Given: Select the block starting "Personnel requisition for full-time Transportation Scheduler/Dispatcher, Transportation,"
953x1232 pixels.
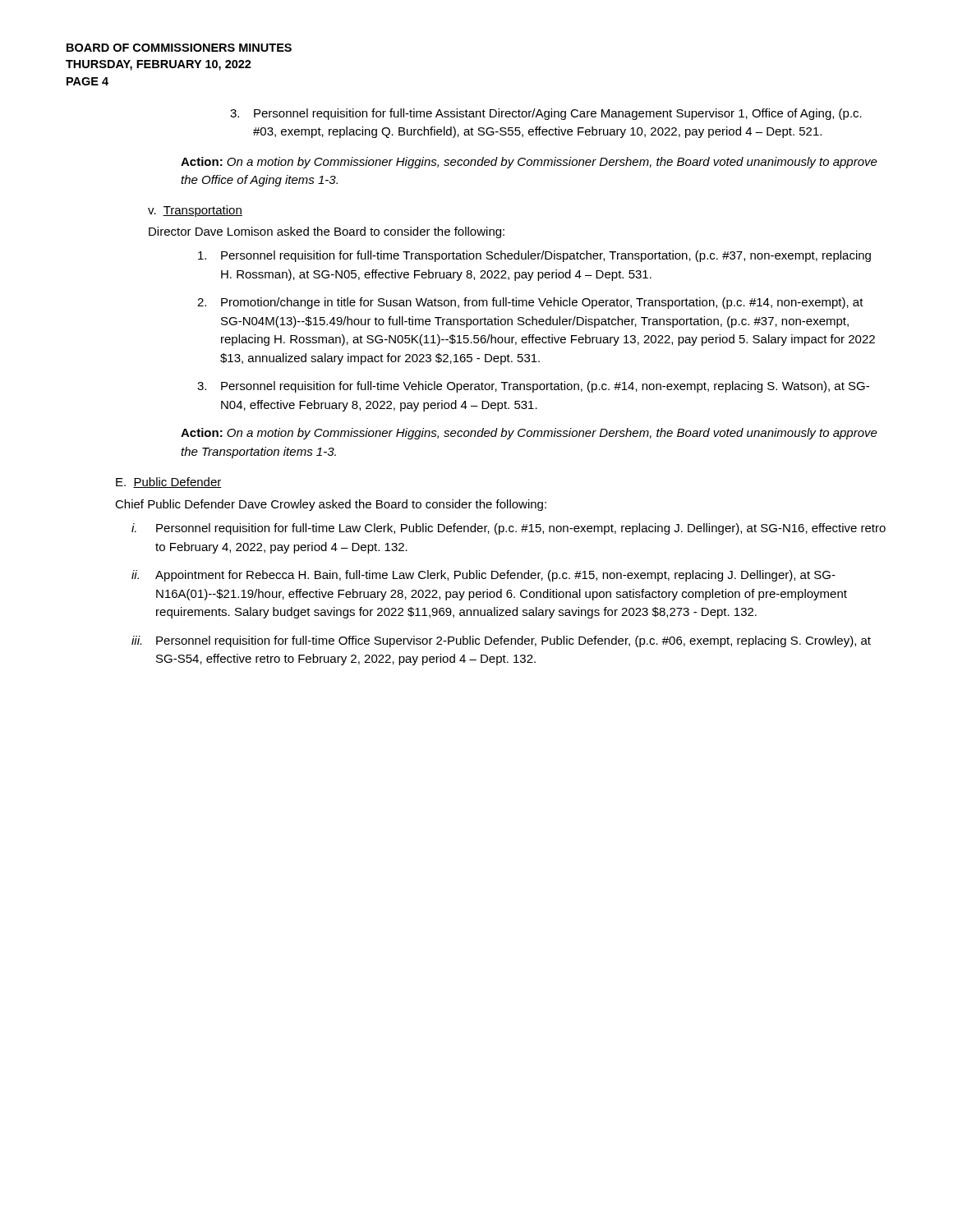Looking at the screenshot, I should click(542, 265).
